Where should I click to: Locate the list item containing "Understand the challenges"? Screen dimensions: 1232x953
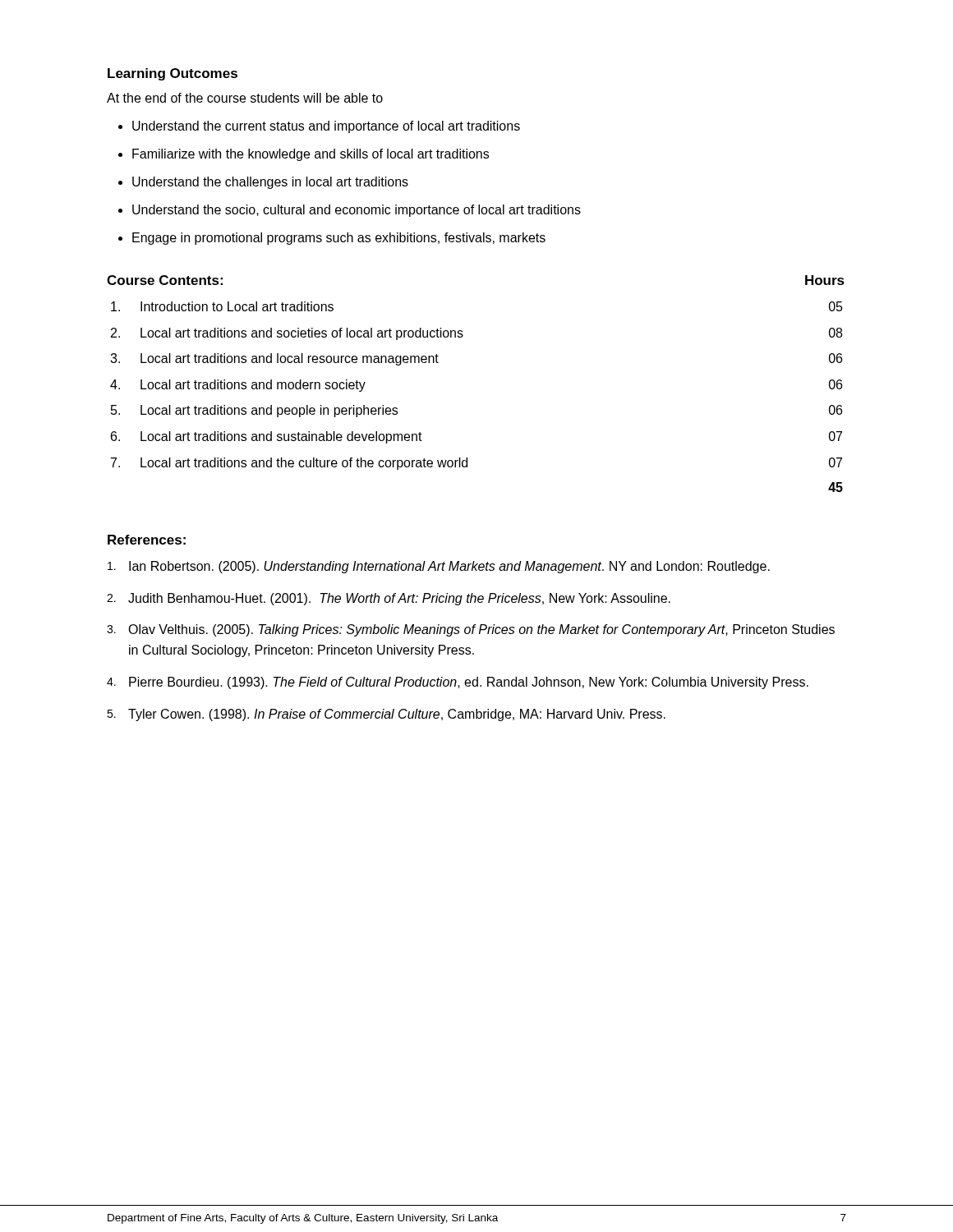tap(270, 182)
